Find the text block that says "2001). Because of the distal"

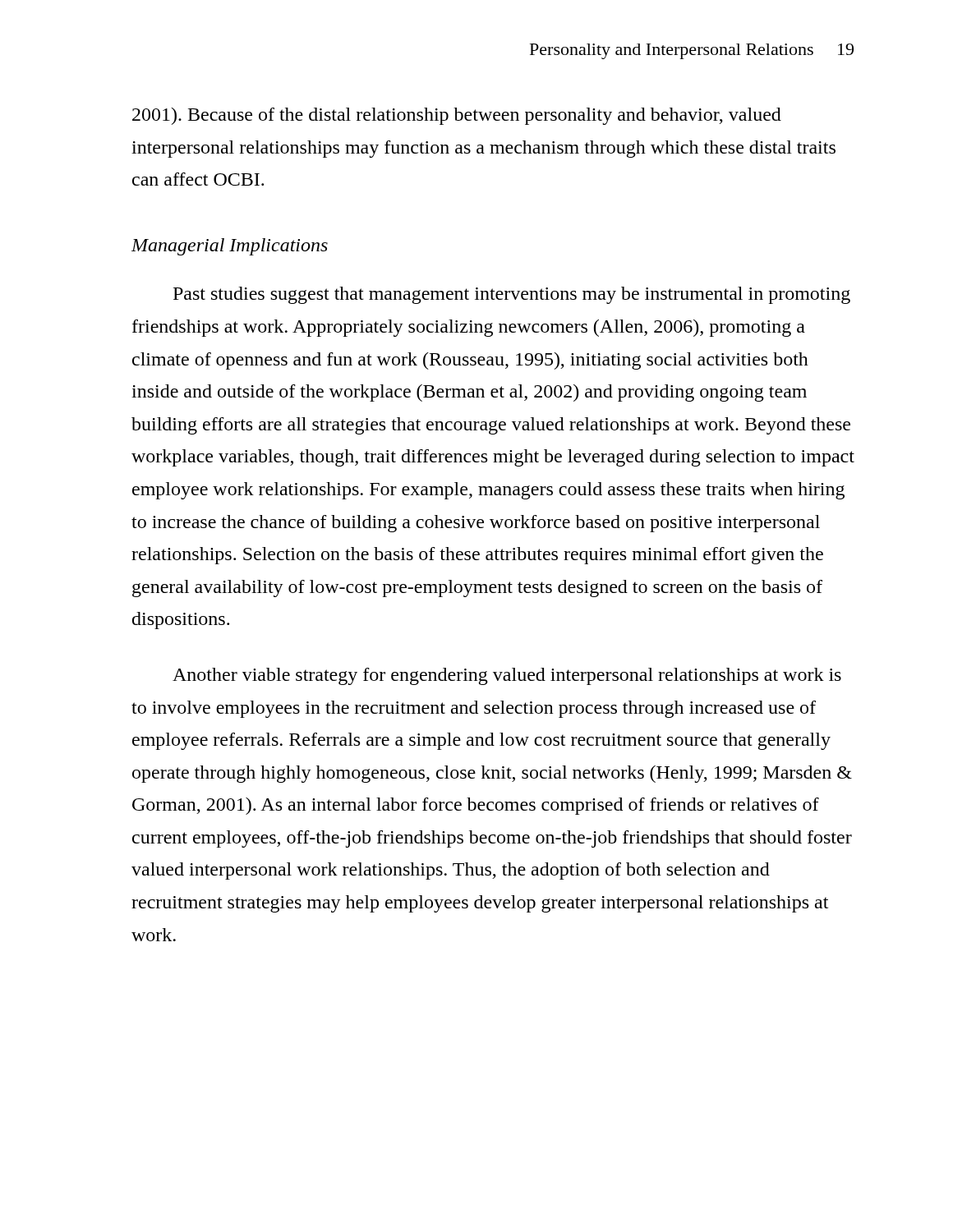pyautogui.click(x=484, y=147)
